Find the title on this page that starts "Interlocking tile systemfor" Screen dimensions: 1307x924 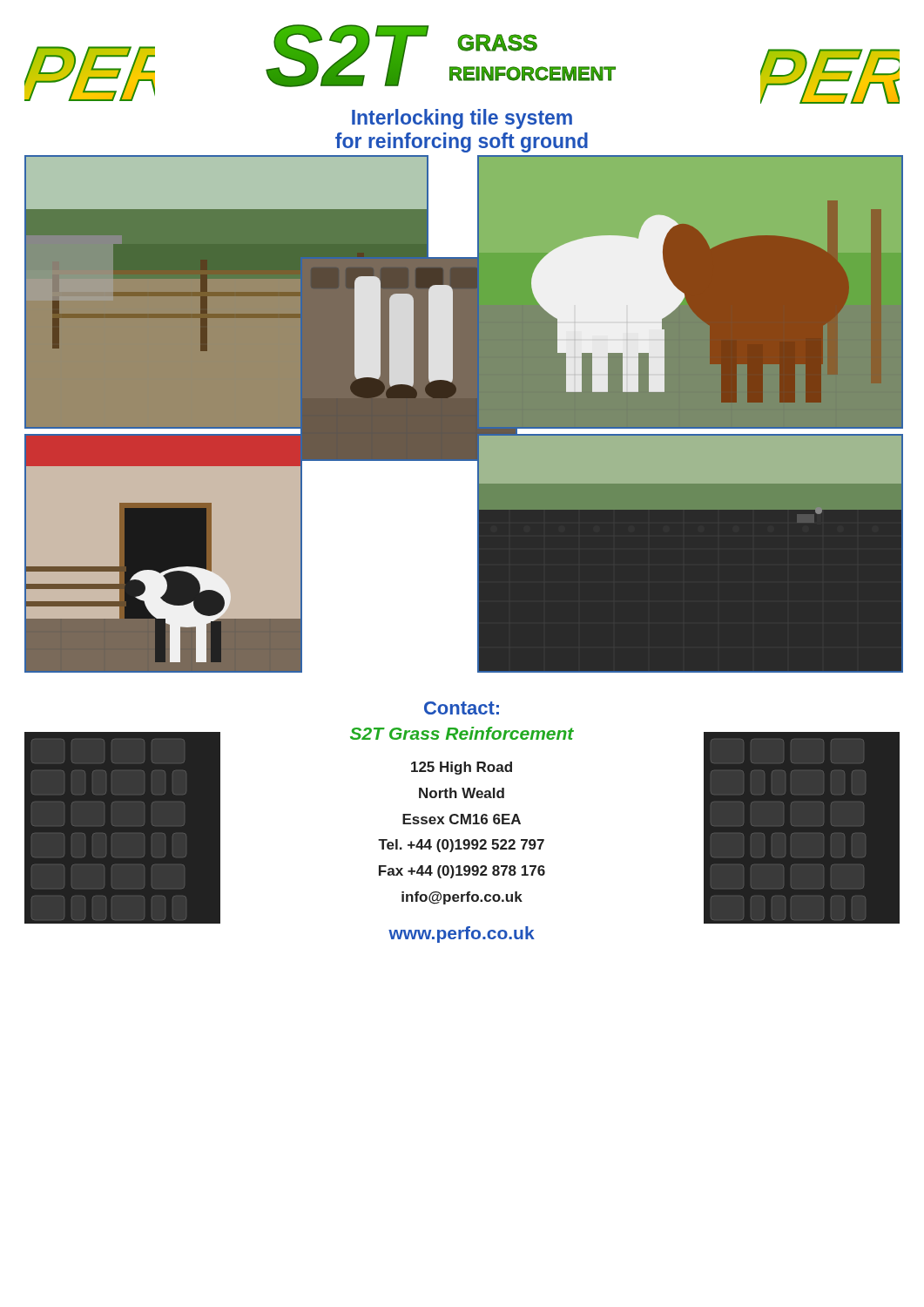coord(462,129)
